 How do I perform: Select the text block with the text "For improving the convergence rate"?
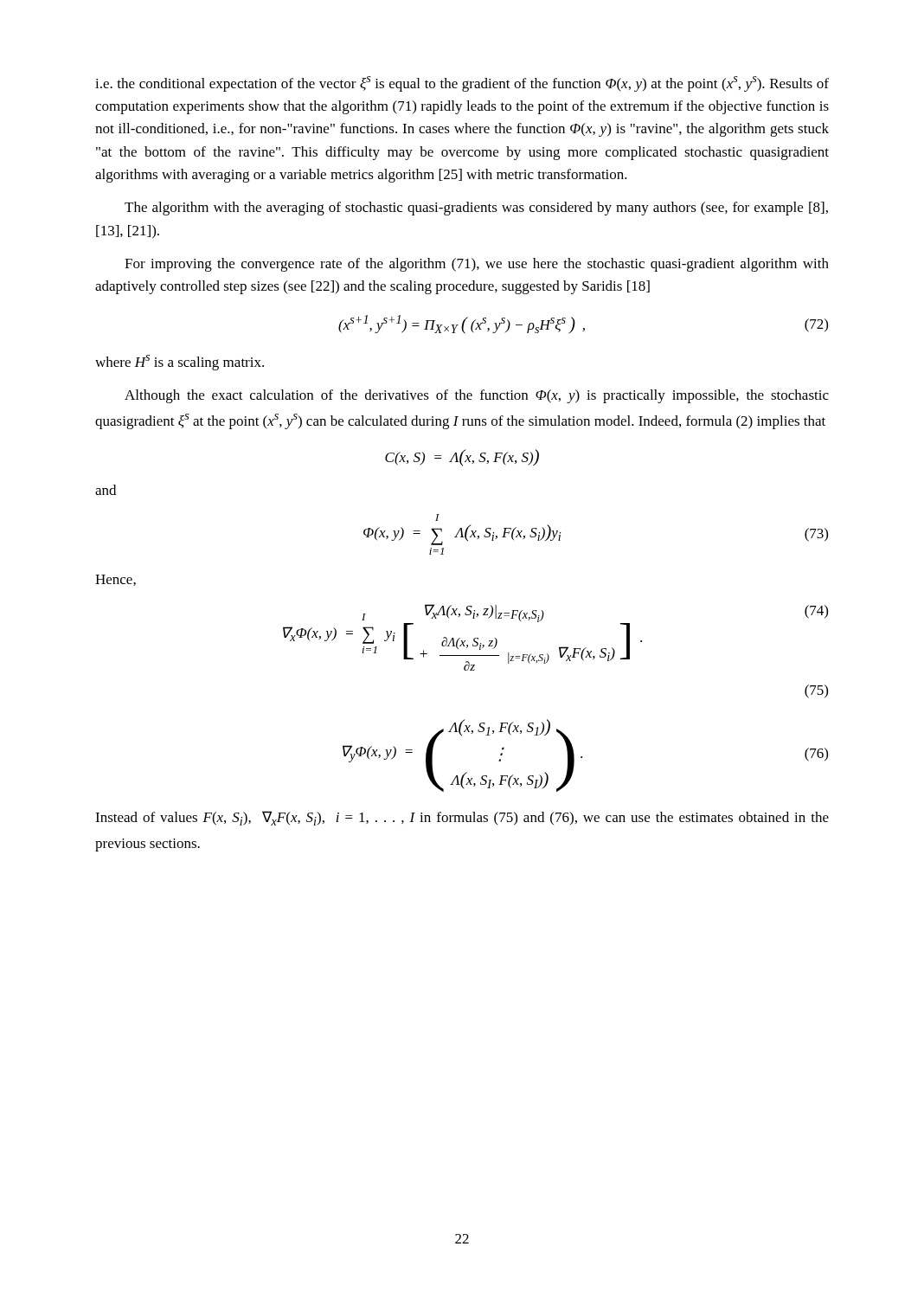point(462,275)
